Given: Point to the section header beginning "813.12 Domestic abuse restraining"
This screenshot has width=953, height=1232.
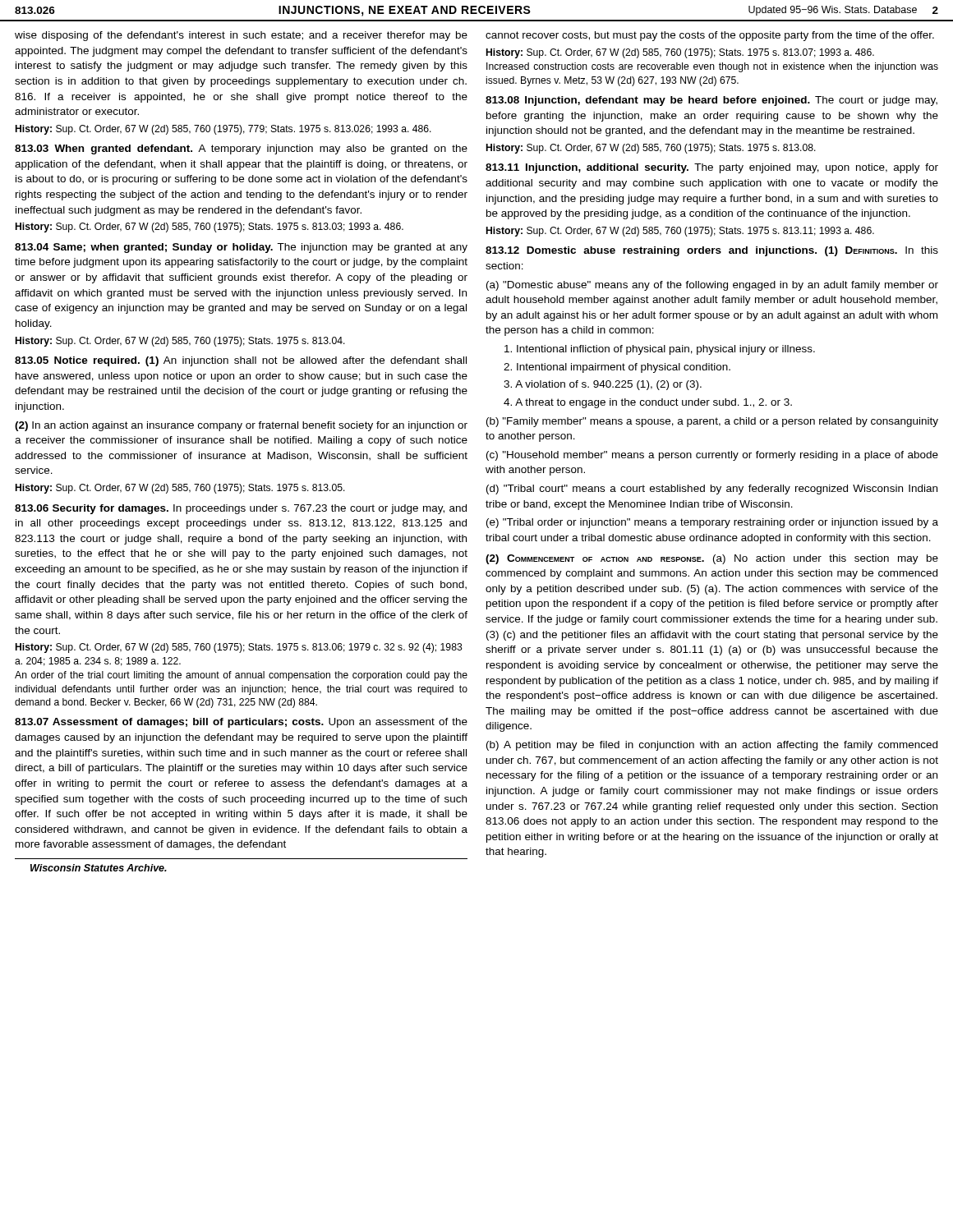Looking at the screenshot, I should 712,552.
